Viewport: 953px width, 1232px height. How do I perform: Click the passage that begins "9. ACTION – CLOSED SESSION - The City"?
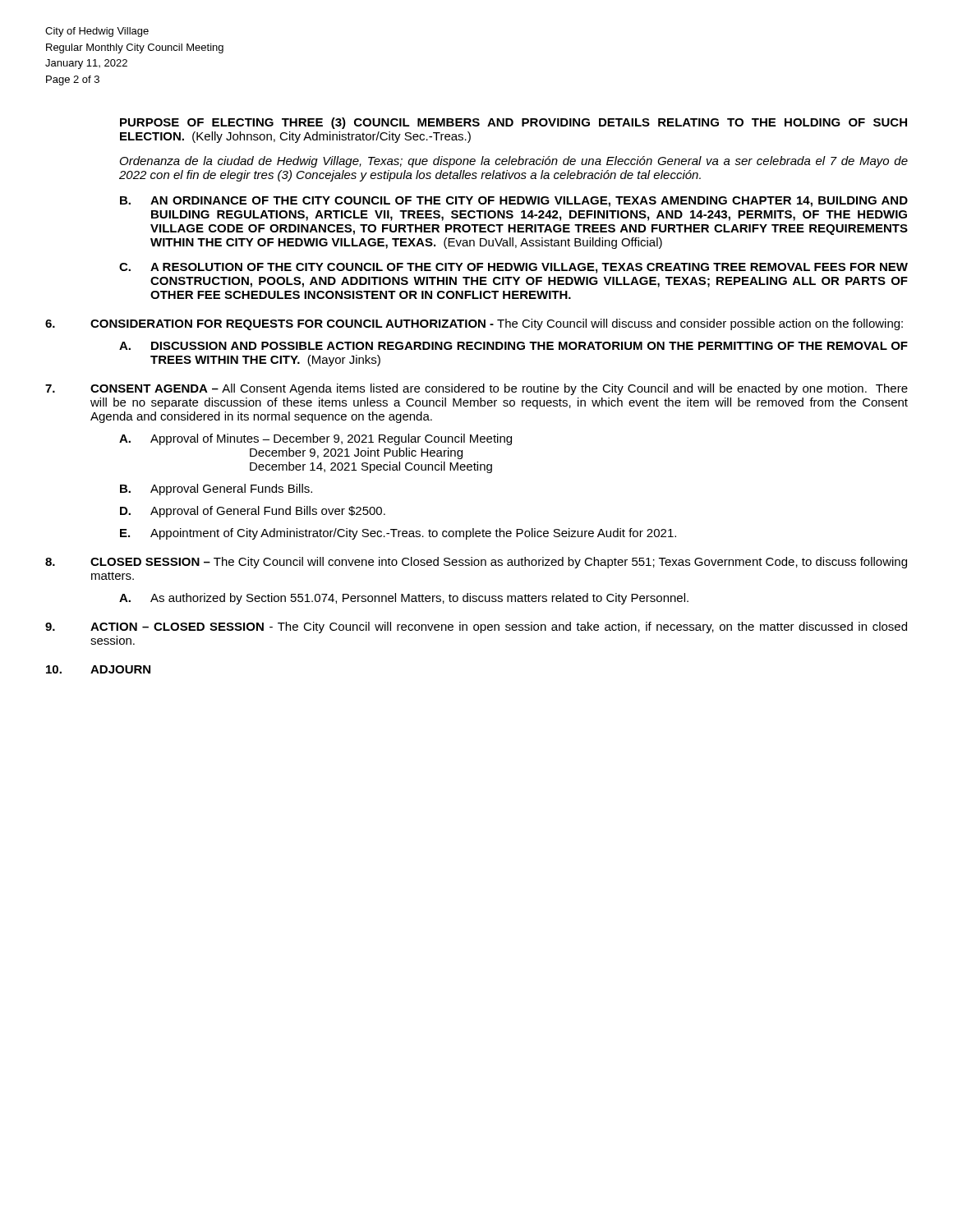coord(476,633)
